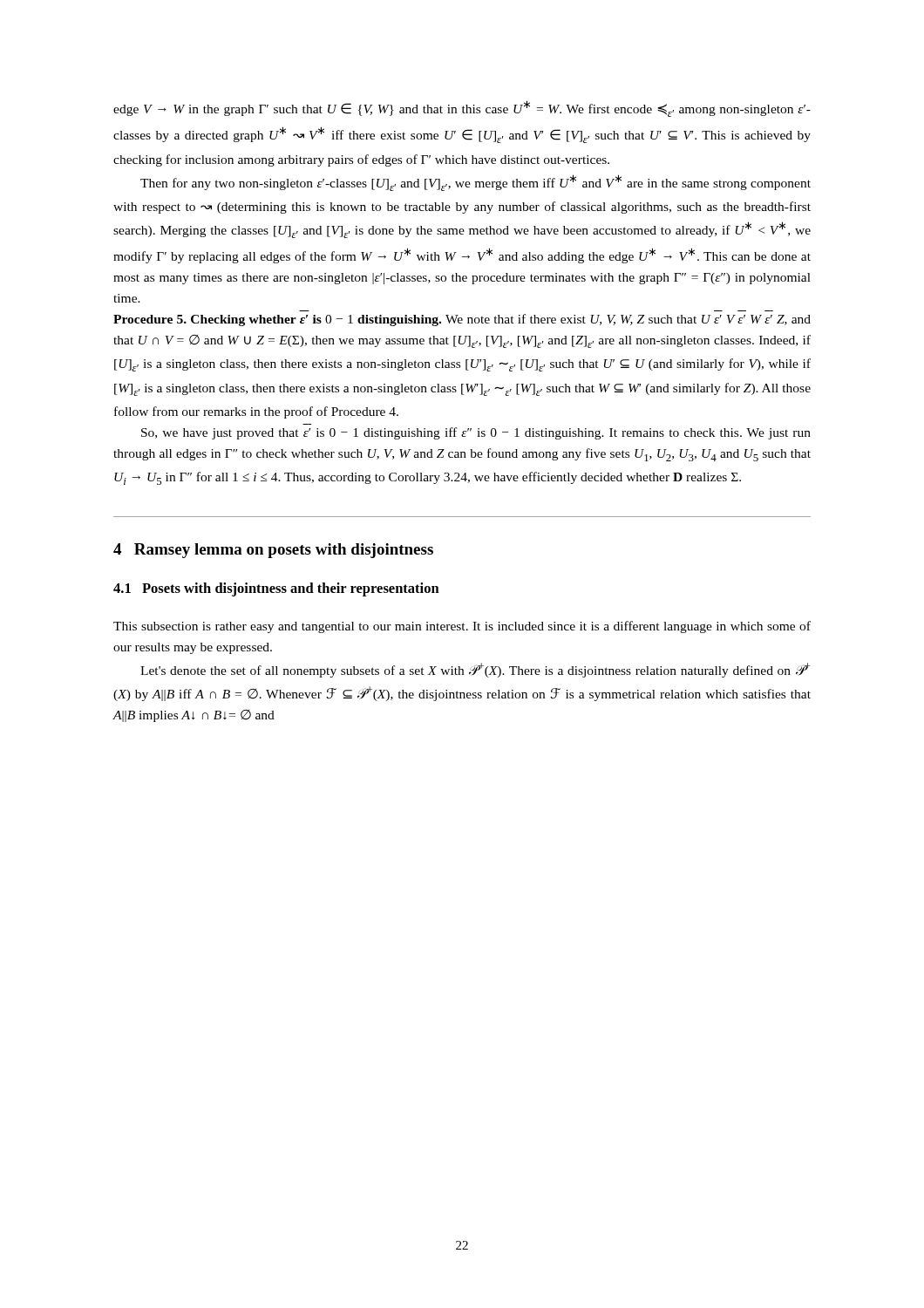
Task: Select the text block starting "edge V → W in the"
Action: coord(462,133)
